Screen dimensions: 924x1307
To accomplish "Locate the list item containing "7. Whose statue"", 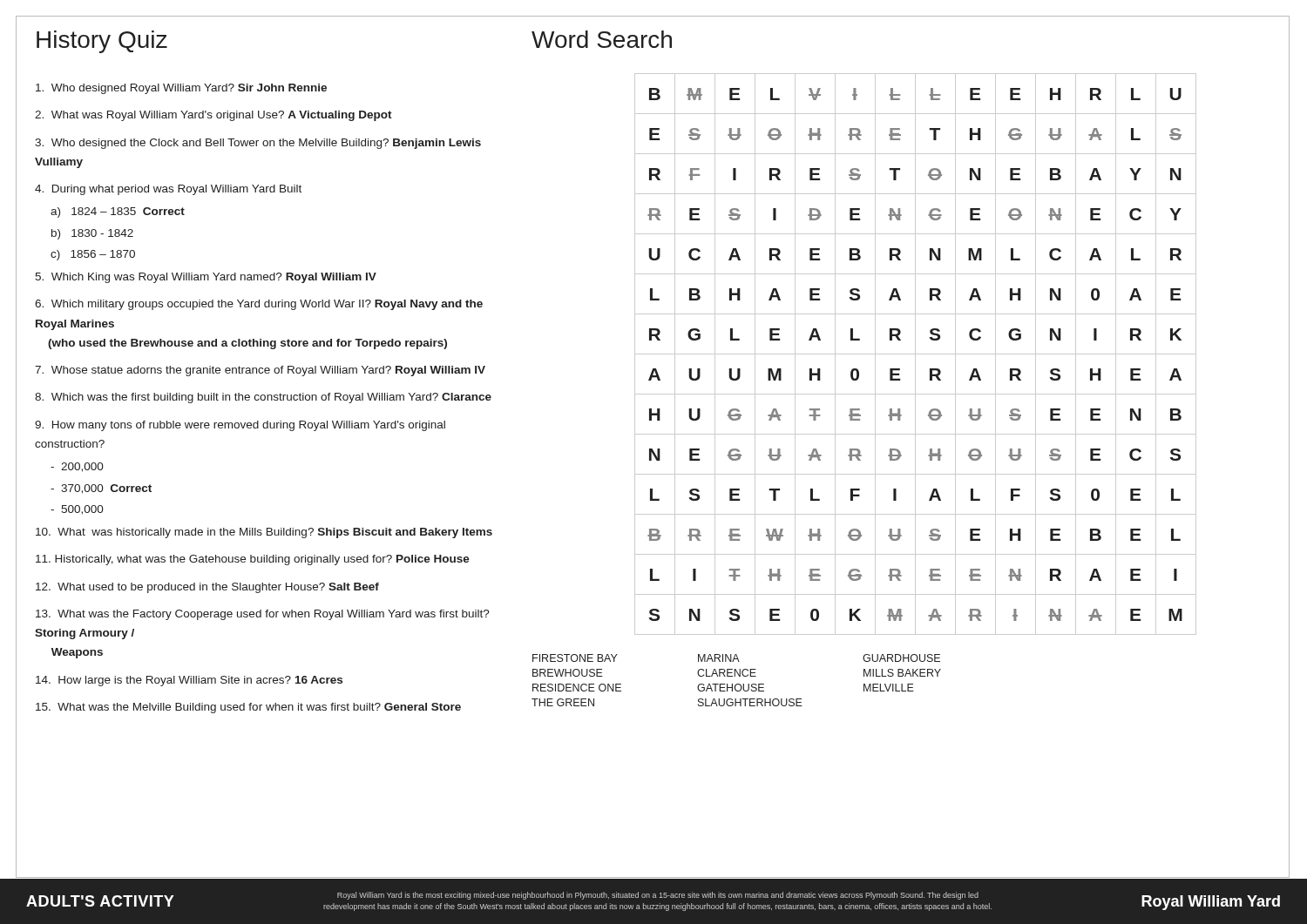I will [x=260, y=370].
